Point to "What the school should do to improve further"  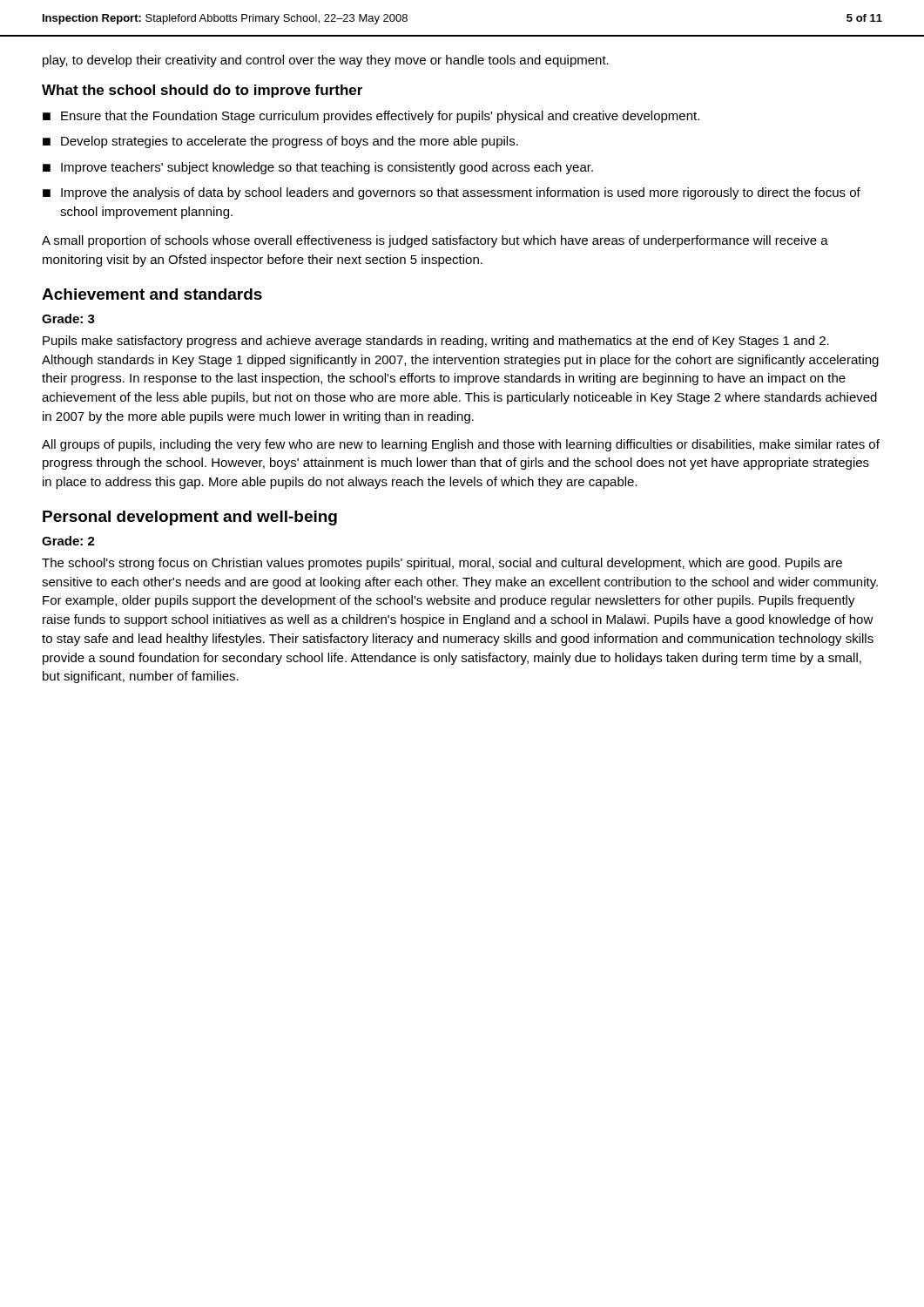(202, 90)
